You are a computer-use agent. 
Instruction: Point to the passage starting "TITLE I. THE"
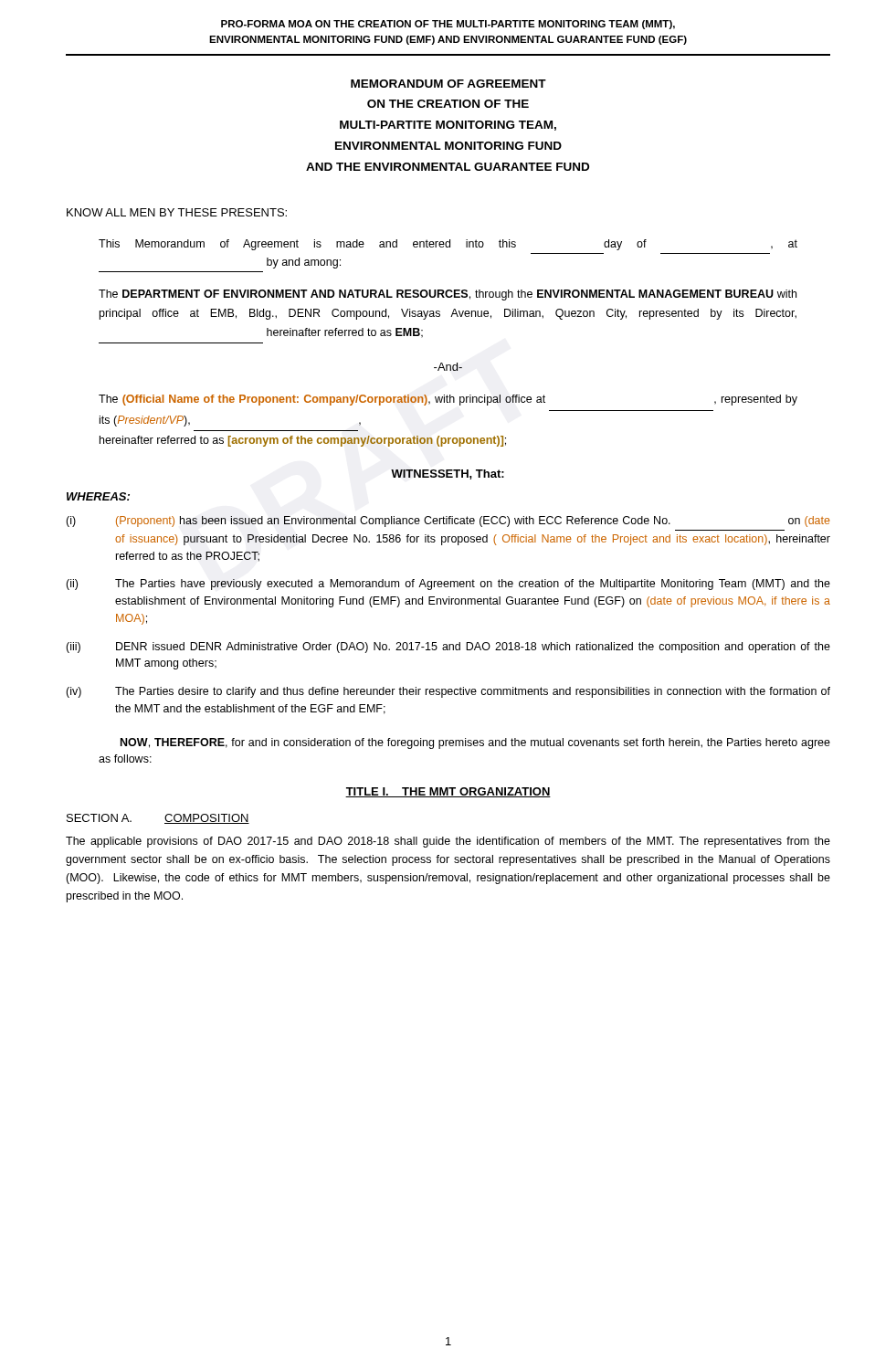pos(448,792)
